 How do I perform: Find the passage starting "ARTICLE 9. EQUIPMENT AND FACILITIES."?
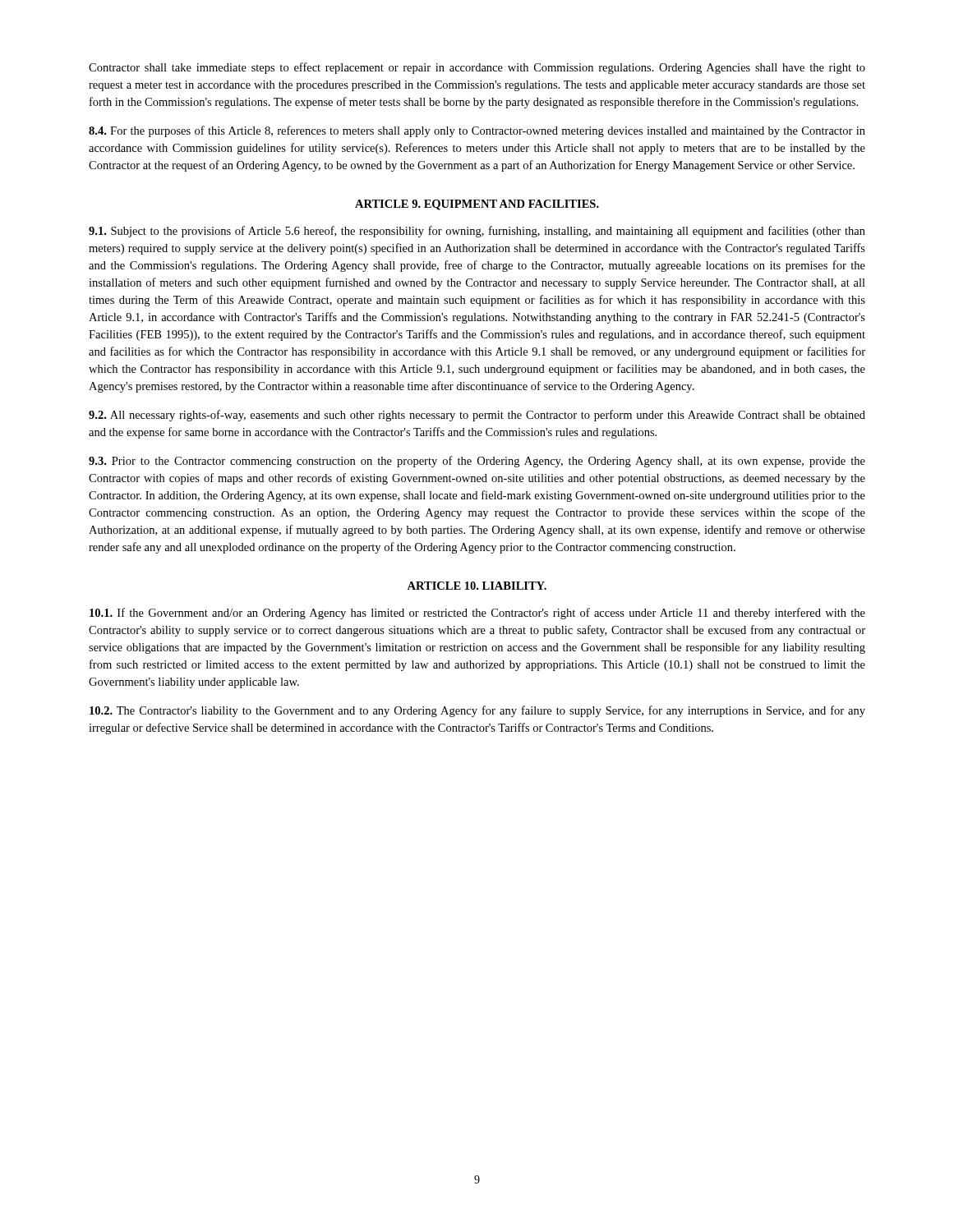[x=477, y=204]
